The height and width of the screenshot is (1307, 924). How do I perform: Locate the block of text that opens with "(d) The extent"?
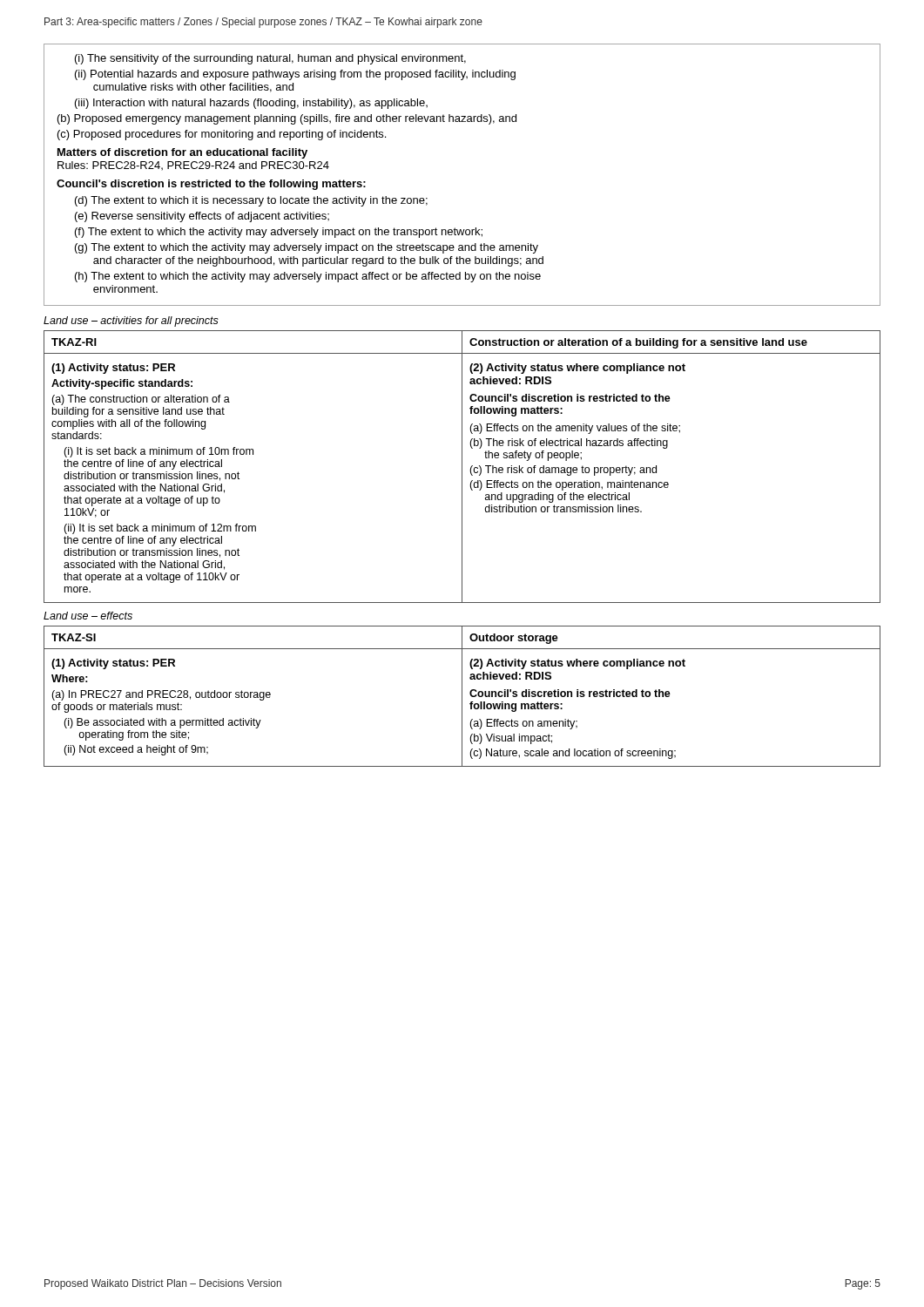[251, 200]
